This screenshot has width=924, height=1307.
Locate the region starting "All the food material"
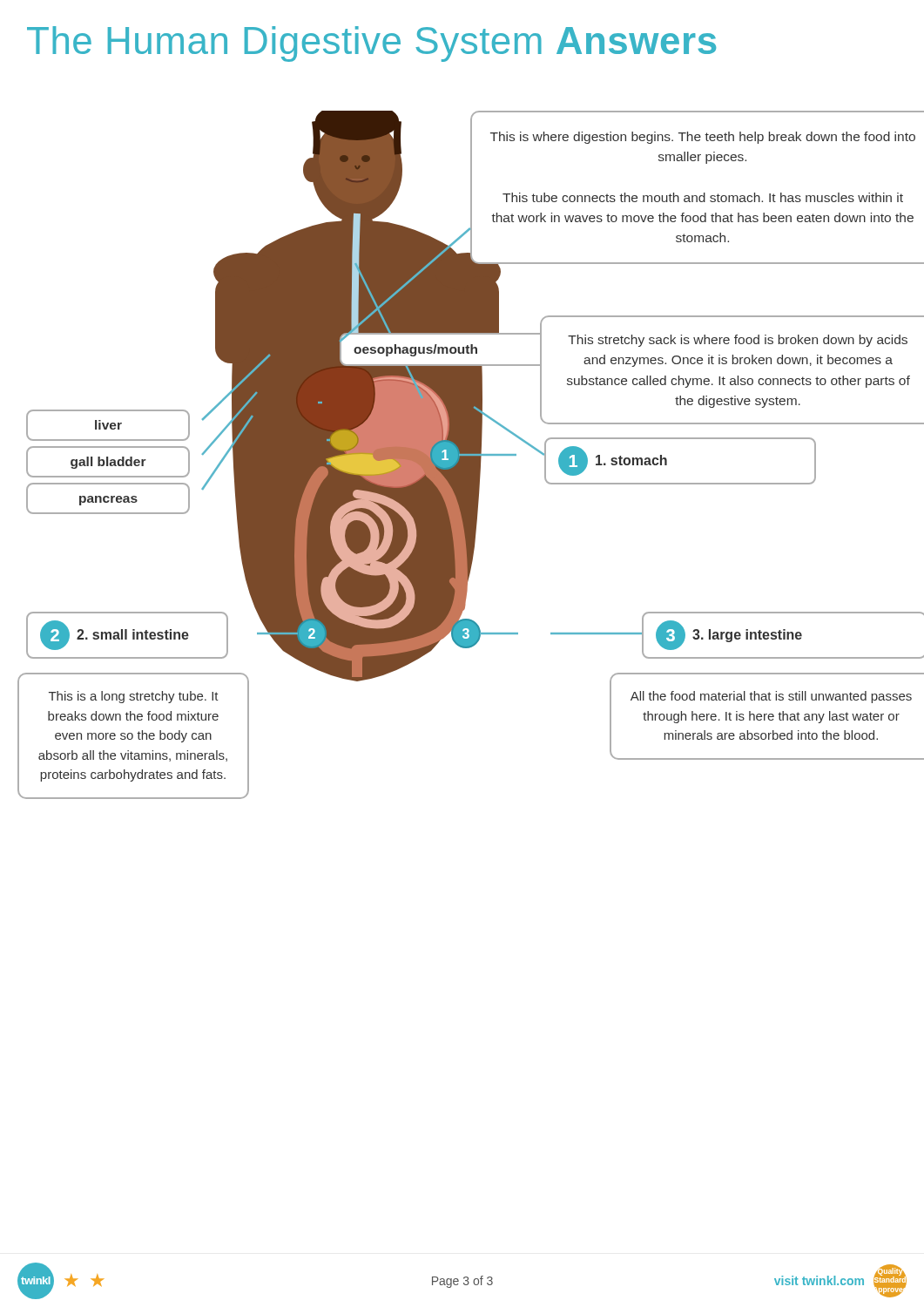[x=771, y=715]
